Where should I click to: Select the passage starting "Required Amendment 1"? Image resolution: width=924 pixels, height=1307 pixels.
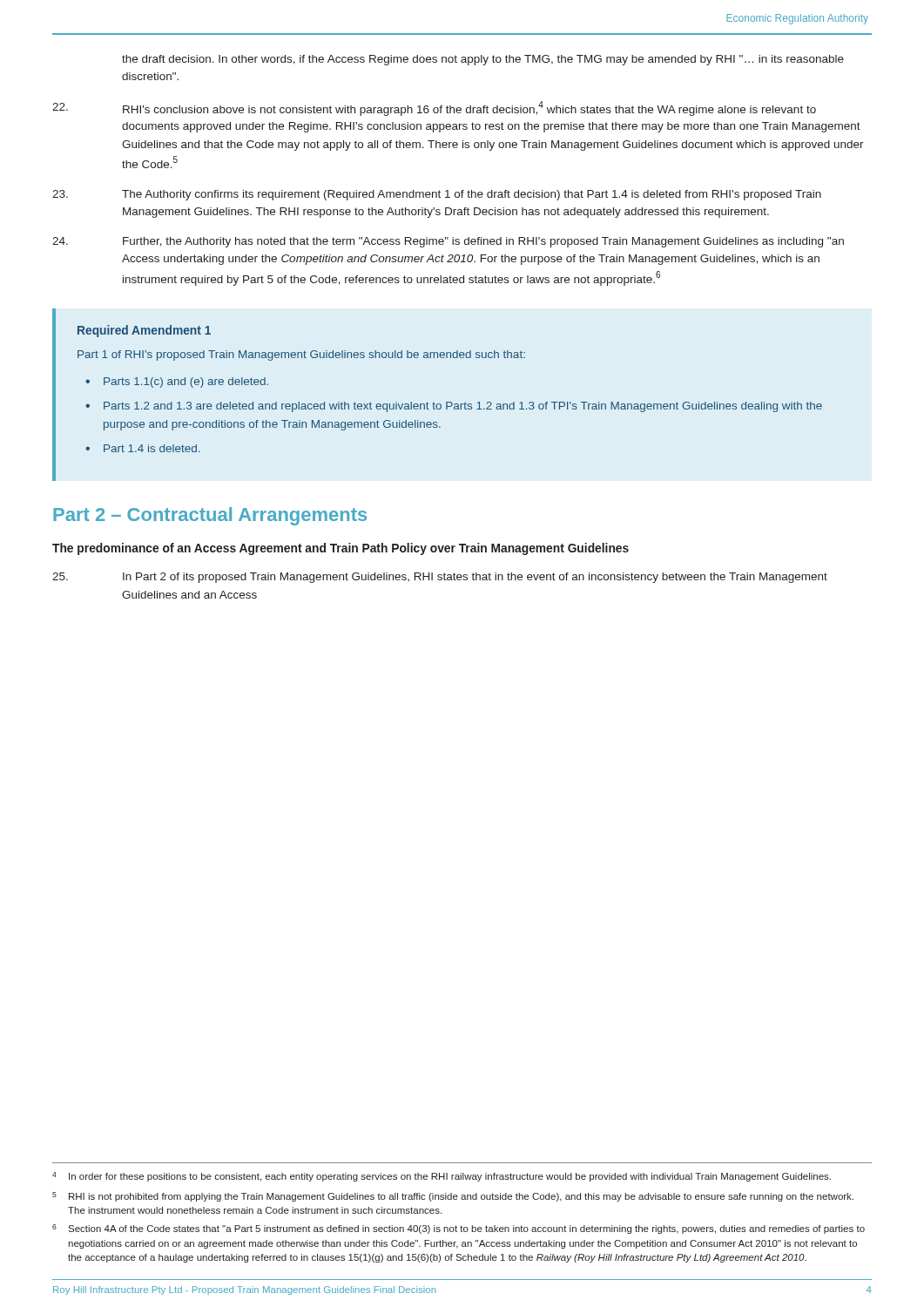[144, 331]
